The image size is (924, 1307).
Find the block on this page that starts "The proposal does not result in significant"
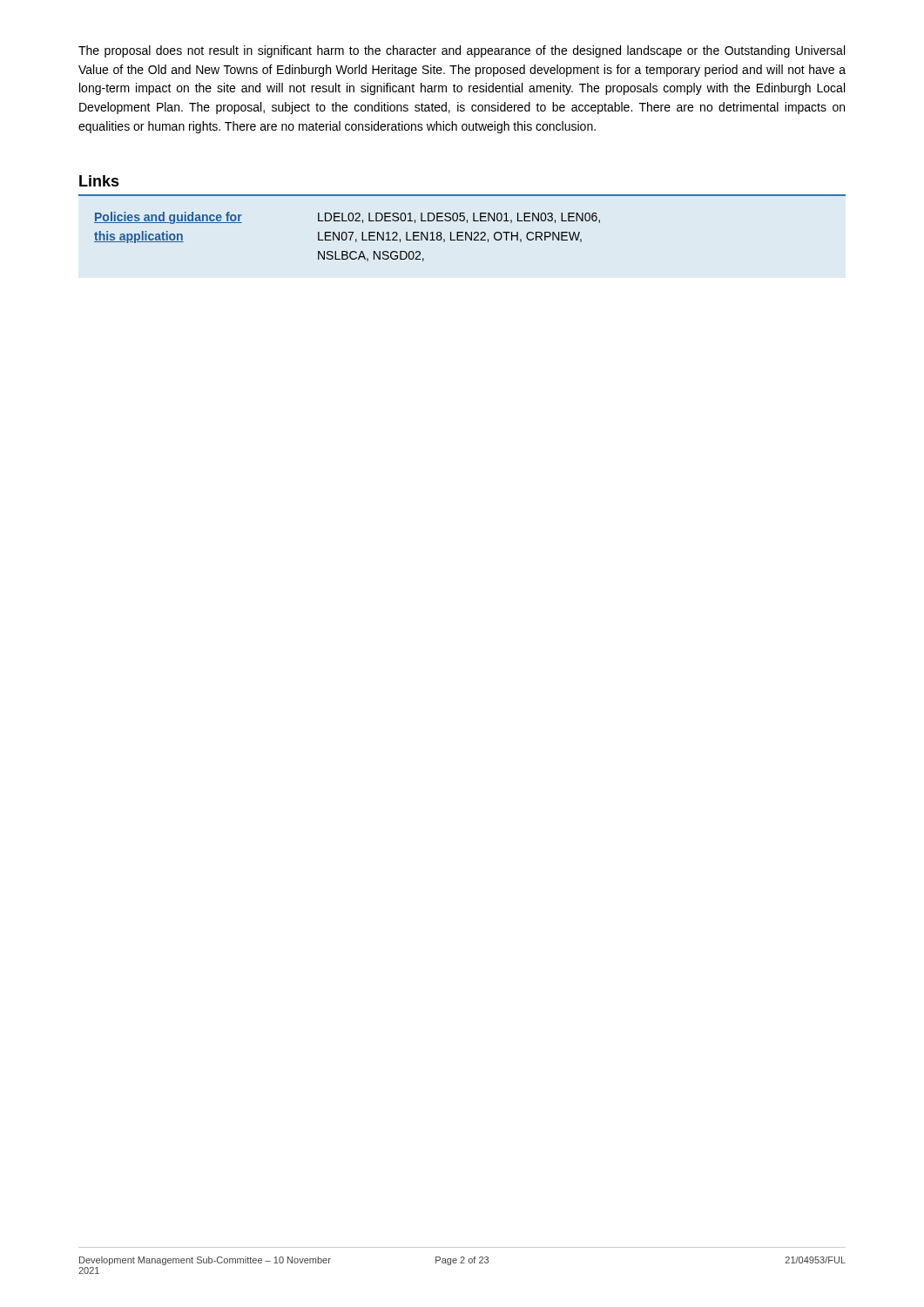click(x=462, y=88)
